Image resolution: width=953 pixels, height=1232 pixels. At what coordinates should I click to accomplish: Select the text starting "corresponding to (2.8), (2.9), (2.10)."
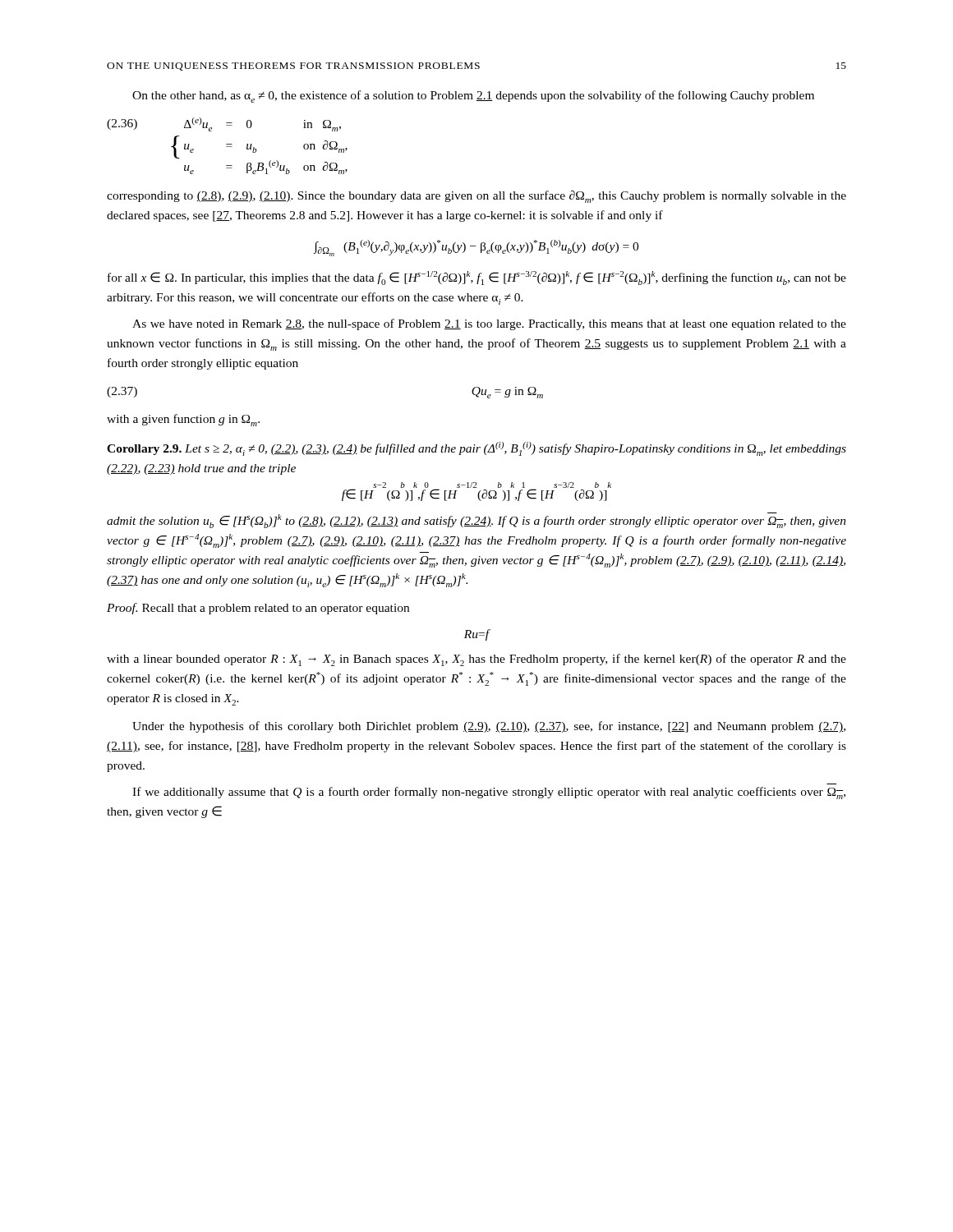476,205
